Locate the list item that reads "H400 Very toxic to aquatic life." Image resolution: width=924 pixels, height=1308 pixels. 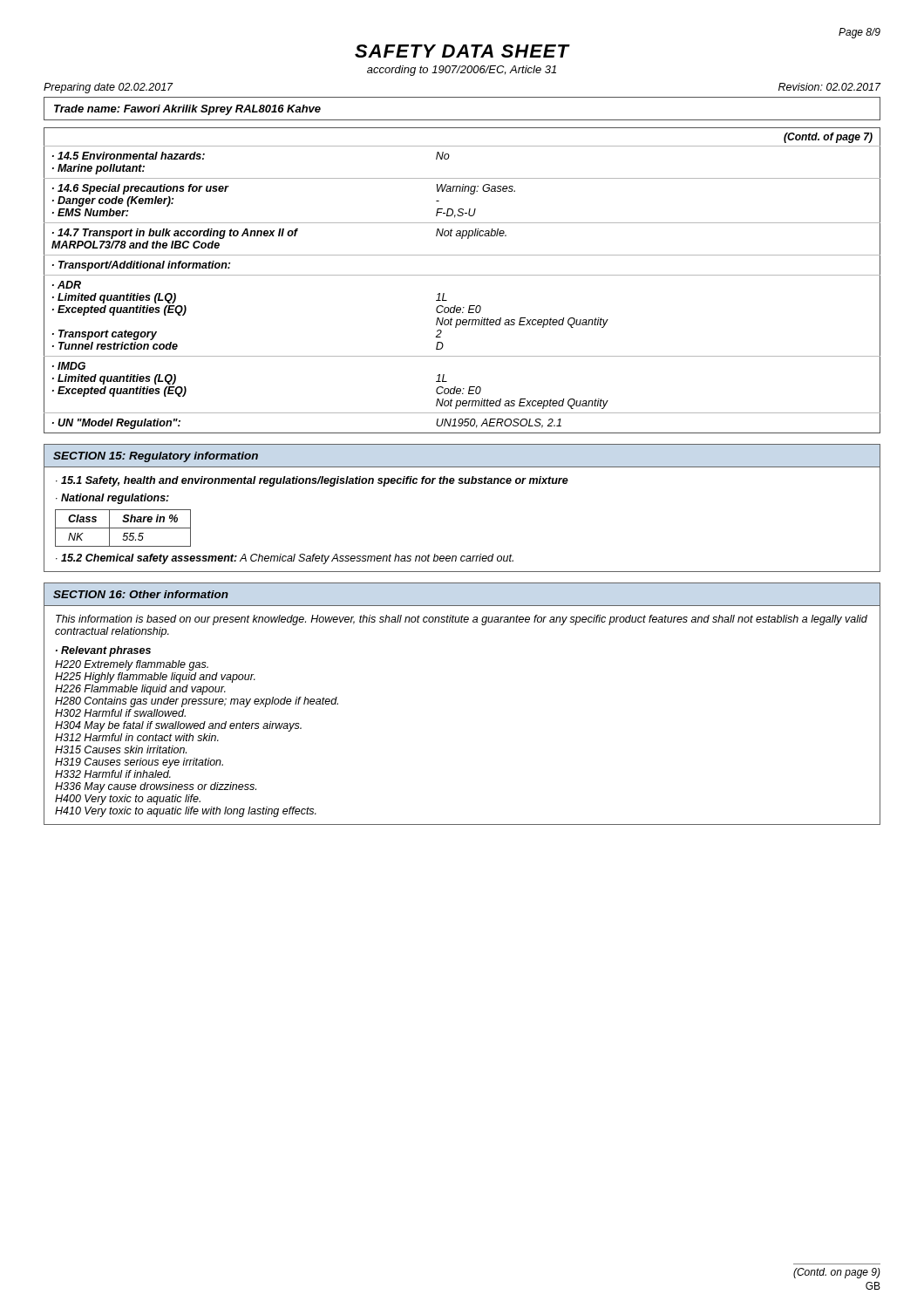(x=128, y=799)
